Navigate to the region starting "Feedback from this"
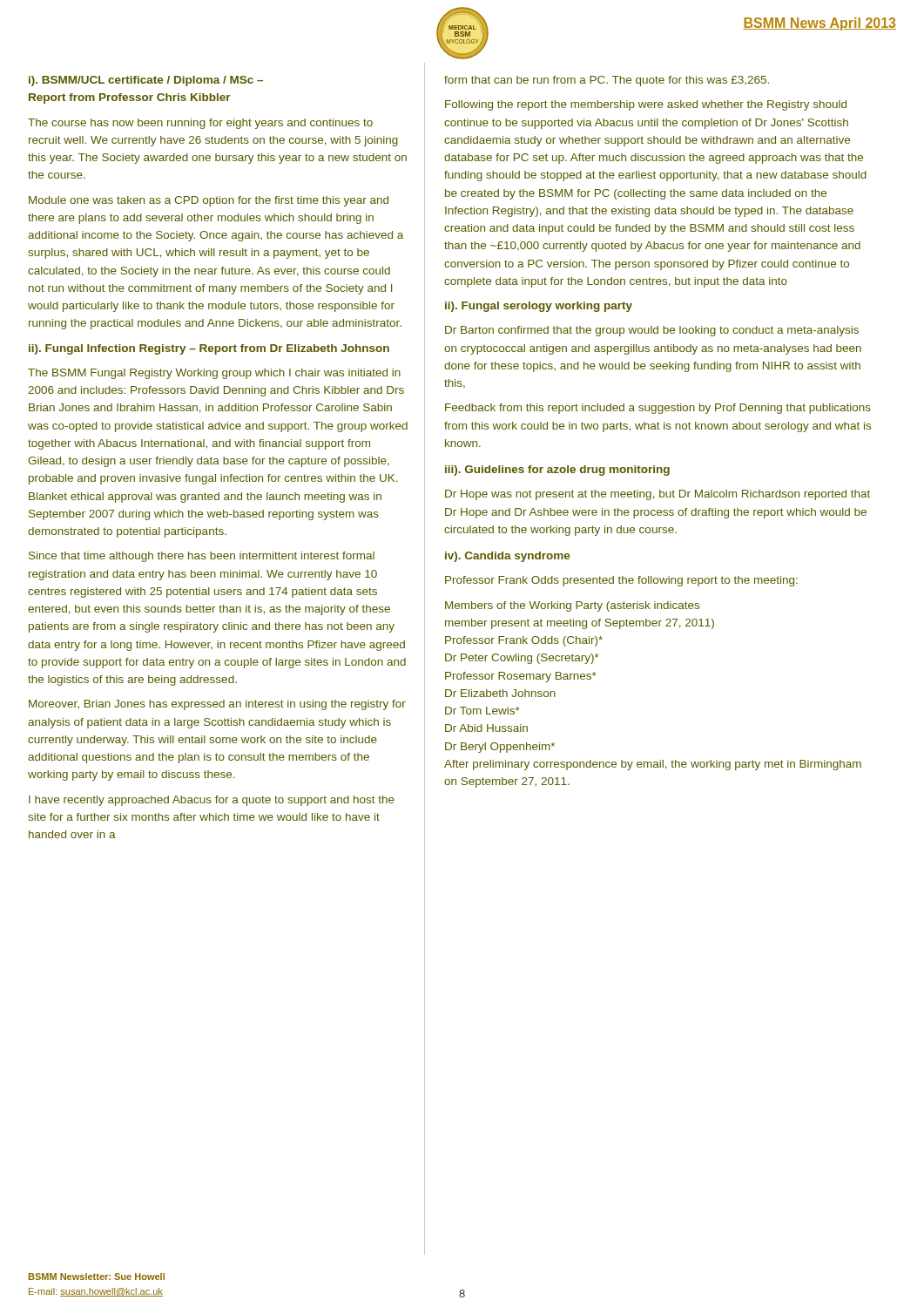Image resolution: width=924 pixels, height=1307 pixels. (x=659, y=426)
